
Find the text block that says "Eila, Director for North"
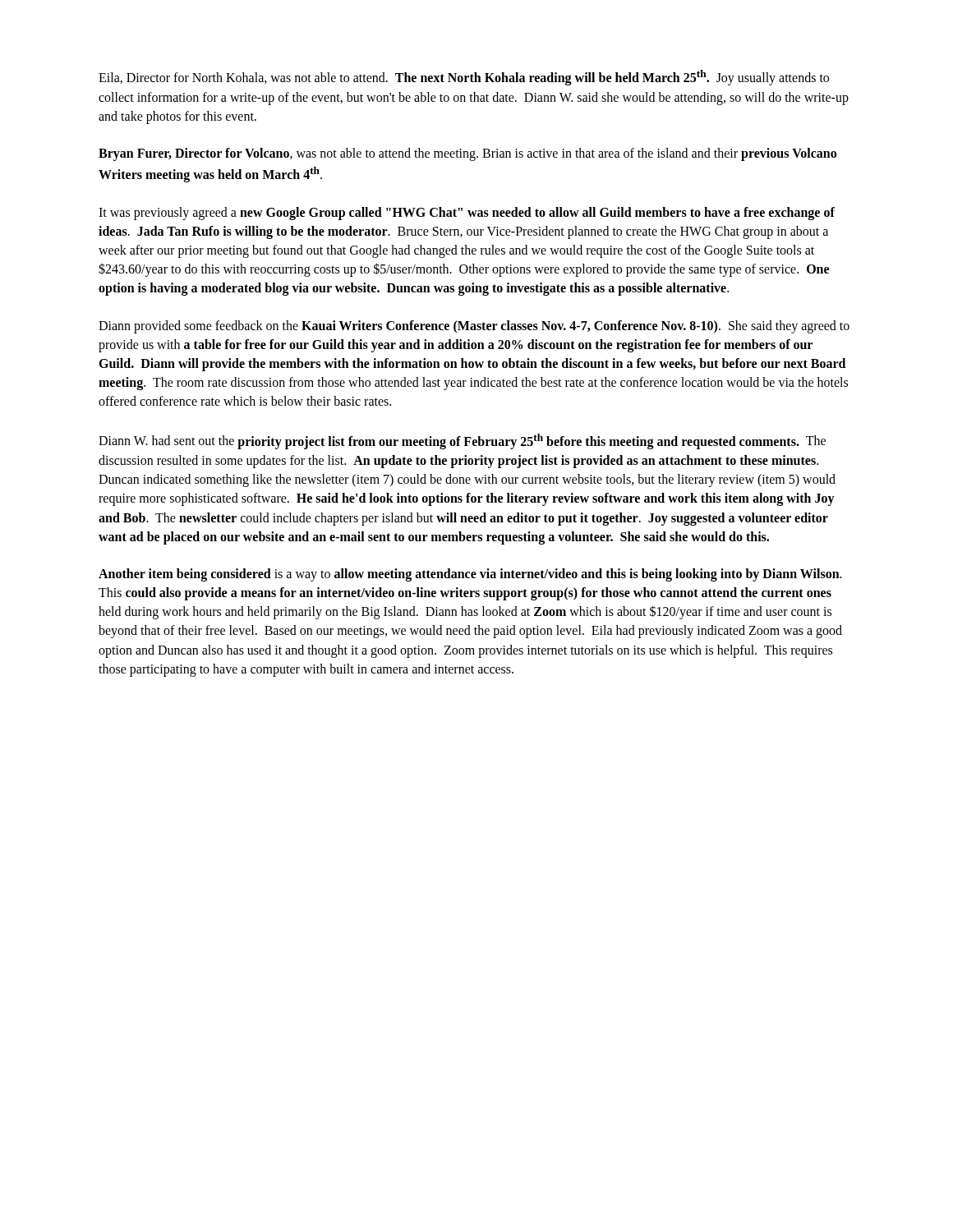[474, 95]
